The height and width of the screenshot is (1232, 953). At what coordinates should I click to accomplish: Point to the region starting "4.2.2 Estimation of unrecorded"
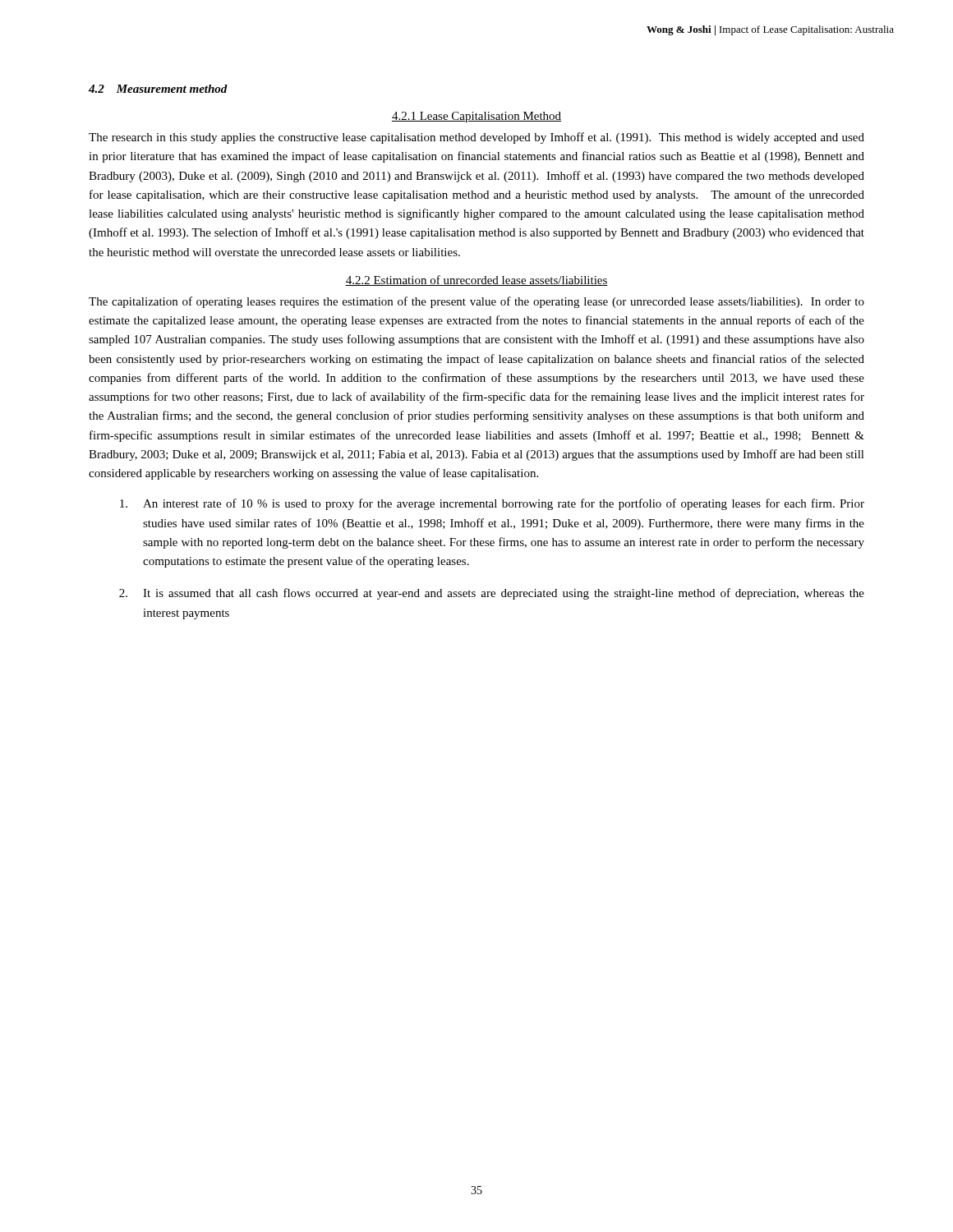pyautogui.click(x=476, y=280)
